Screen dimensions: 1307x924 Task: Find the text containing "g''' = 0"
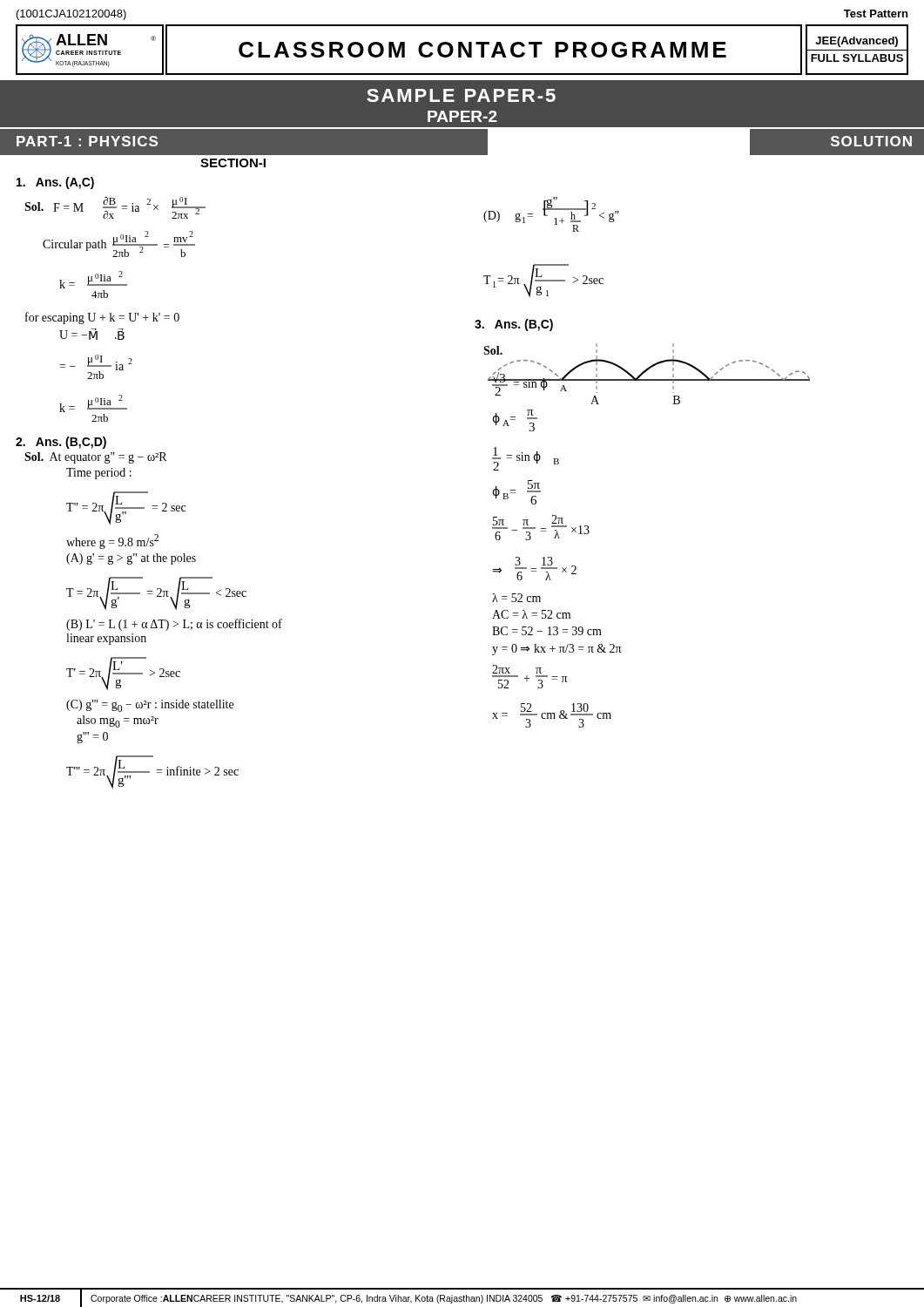click(92, 737)
